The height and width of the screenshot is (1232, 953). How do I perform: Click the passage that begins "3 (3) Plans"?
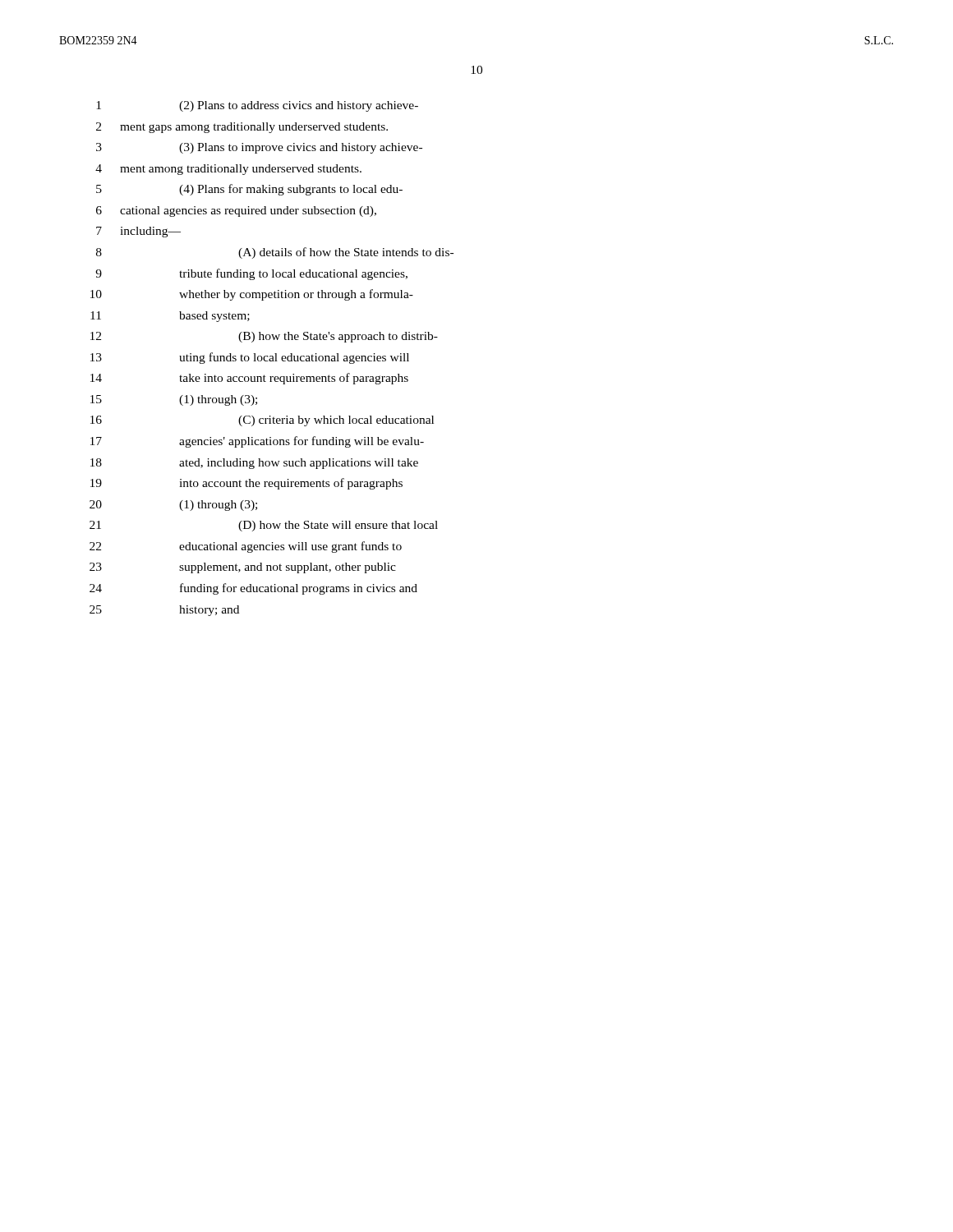(x=259, y=148)
